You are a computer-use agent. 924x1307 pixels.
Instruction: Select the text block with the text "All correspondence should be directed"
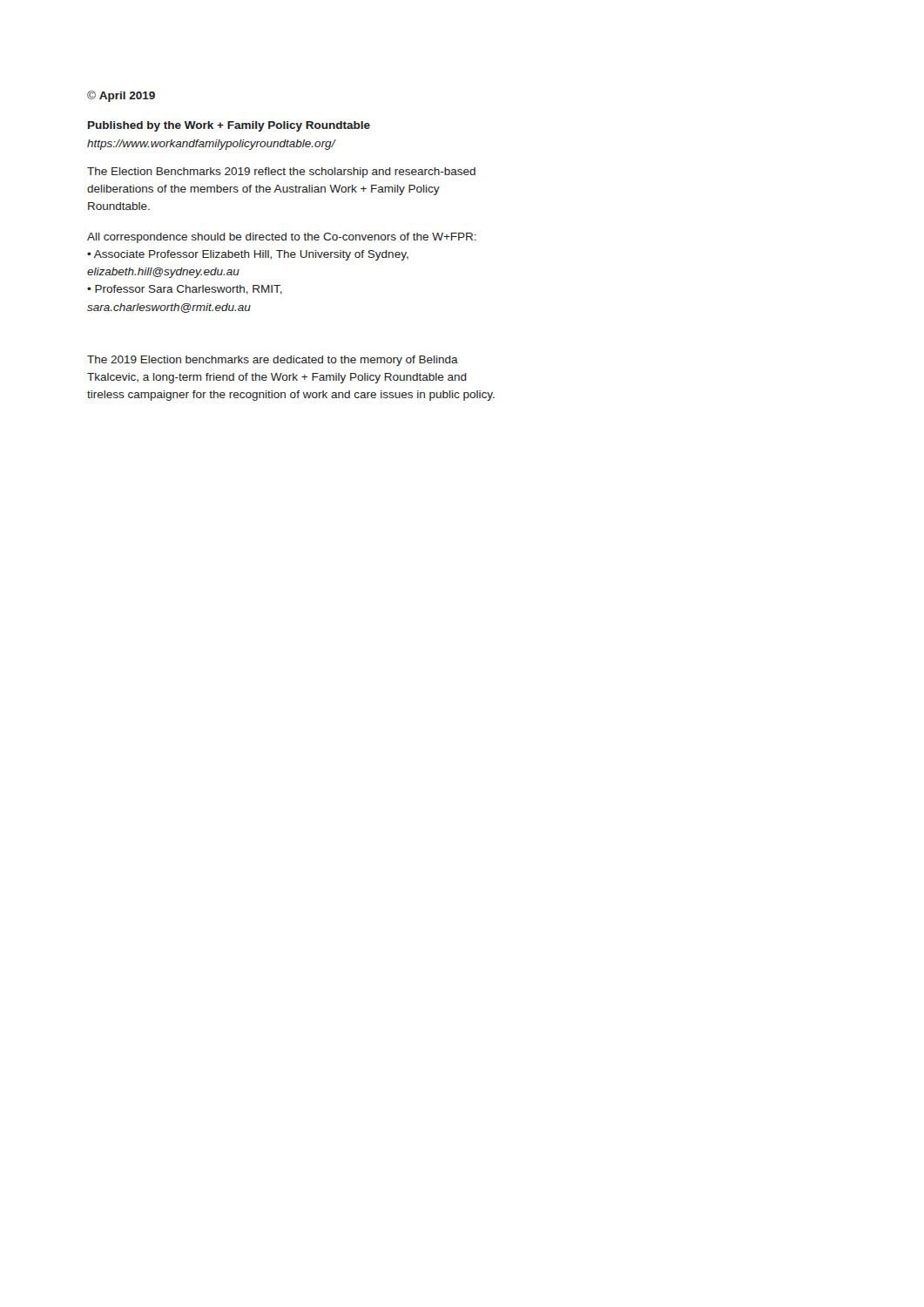(282, 238)
